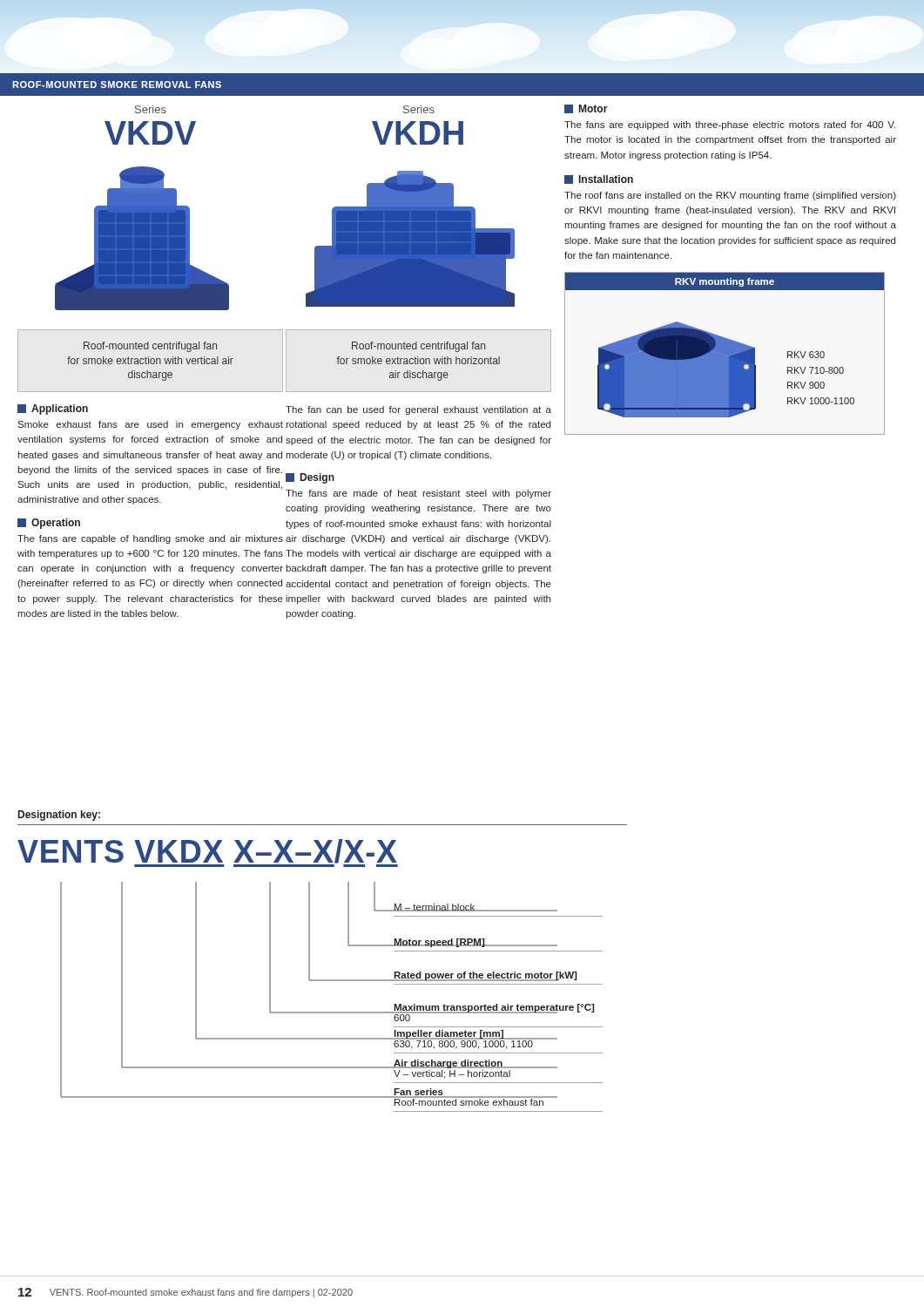Find the text block containing "Air discharge direction V –"
Image resolution: width=924 pixels, height=1307 pixels.
point(498,1070)
